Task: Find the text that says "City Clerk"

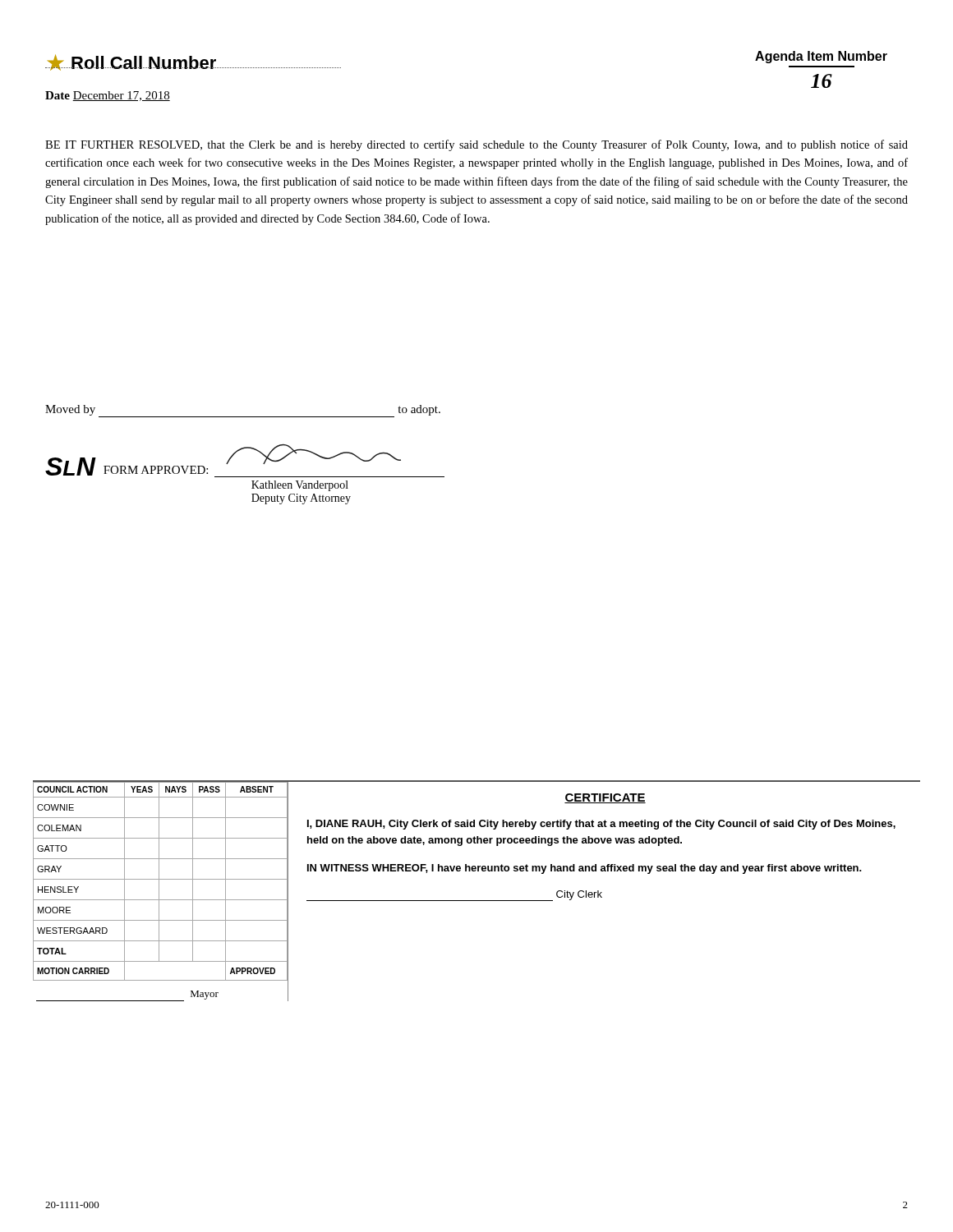Action: 454,895
